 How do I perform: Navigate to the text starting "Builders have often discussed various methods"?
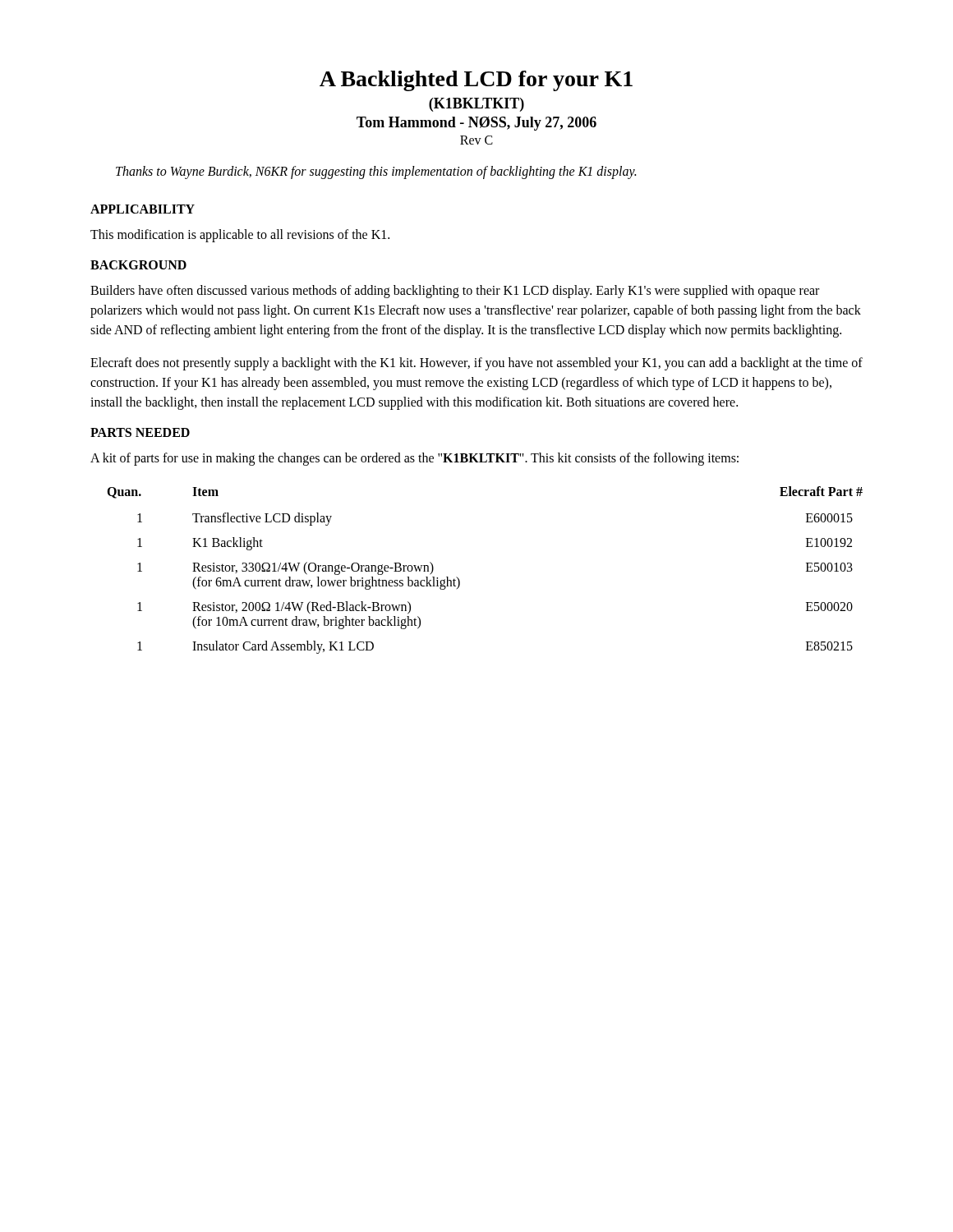476,310
